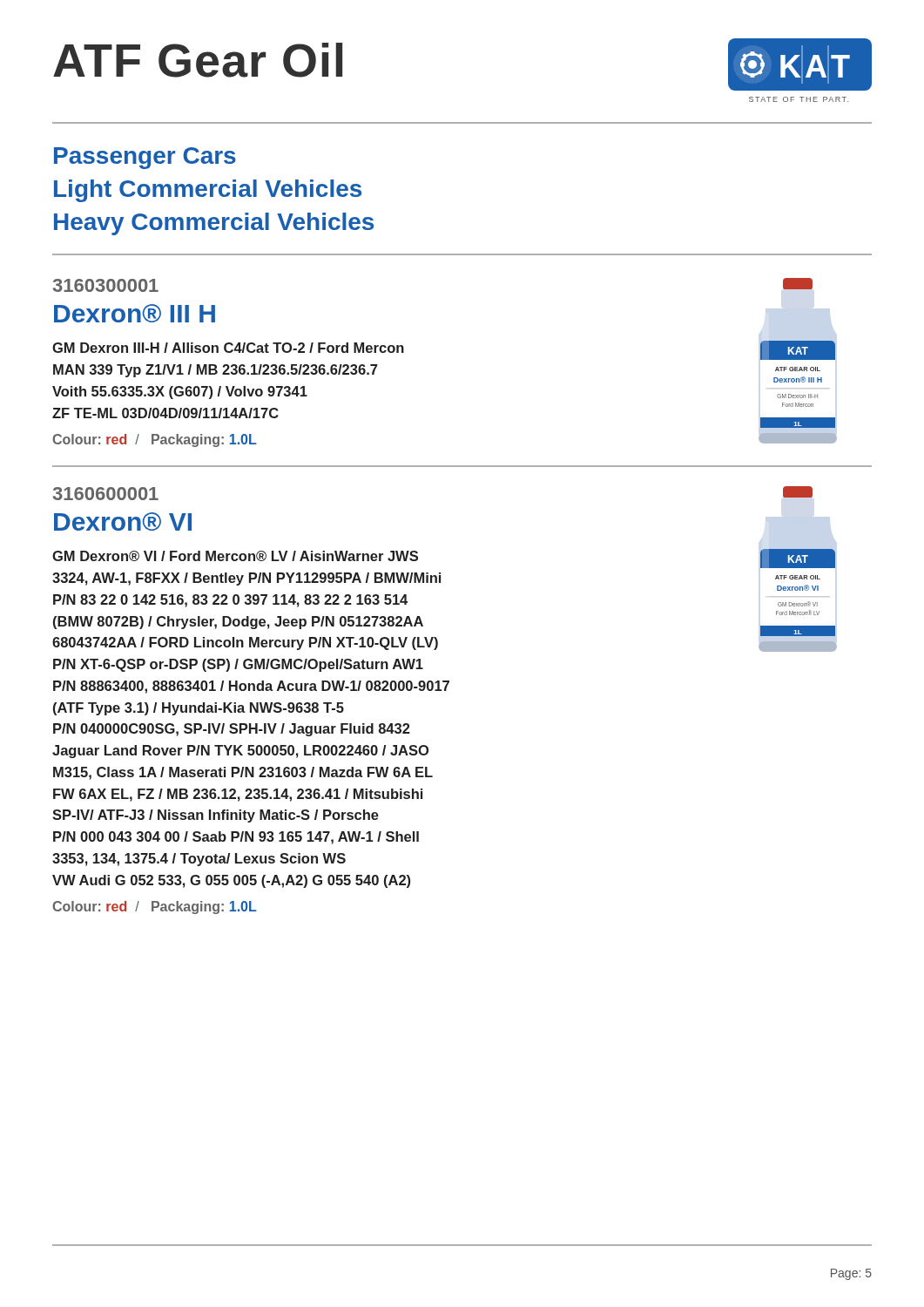Find "Dexron® III H" on this page
The height and width of the screenshot is (1307, 924).
point(135,313)
